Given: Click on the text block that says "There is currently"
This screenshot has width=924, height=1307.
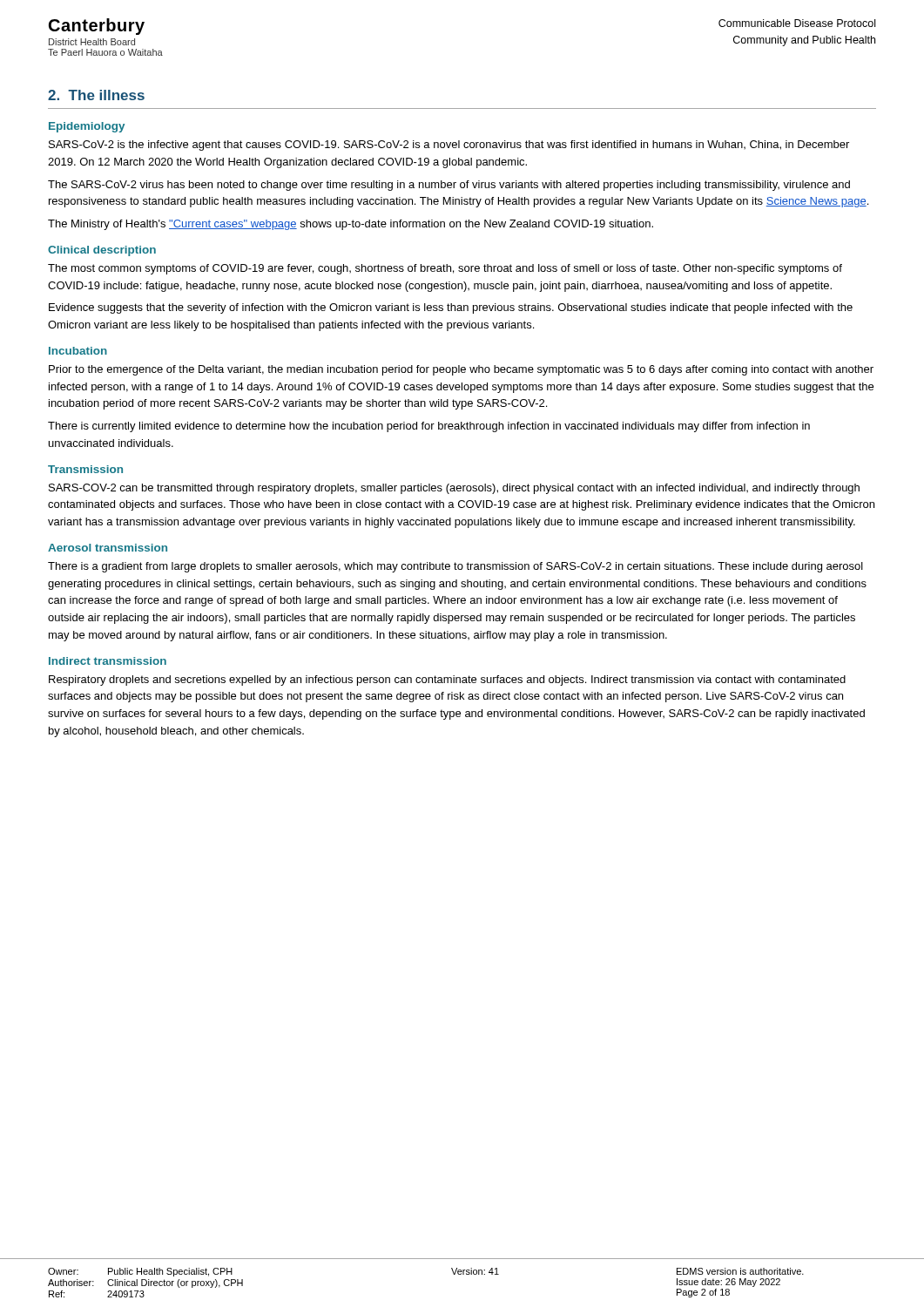Looking at the screenshot, I should (429, 434).
